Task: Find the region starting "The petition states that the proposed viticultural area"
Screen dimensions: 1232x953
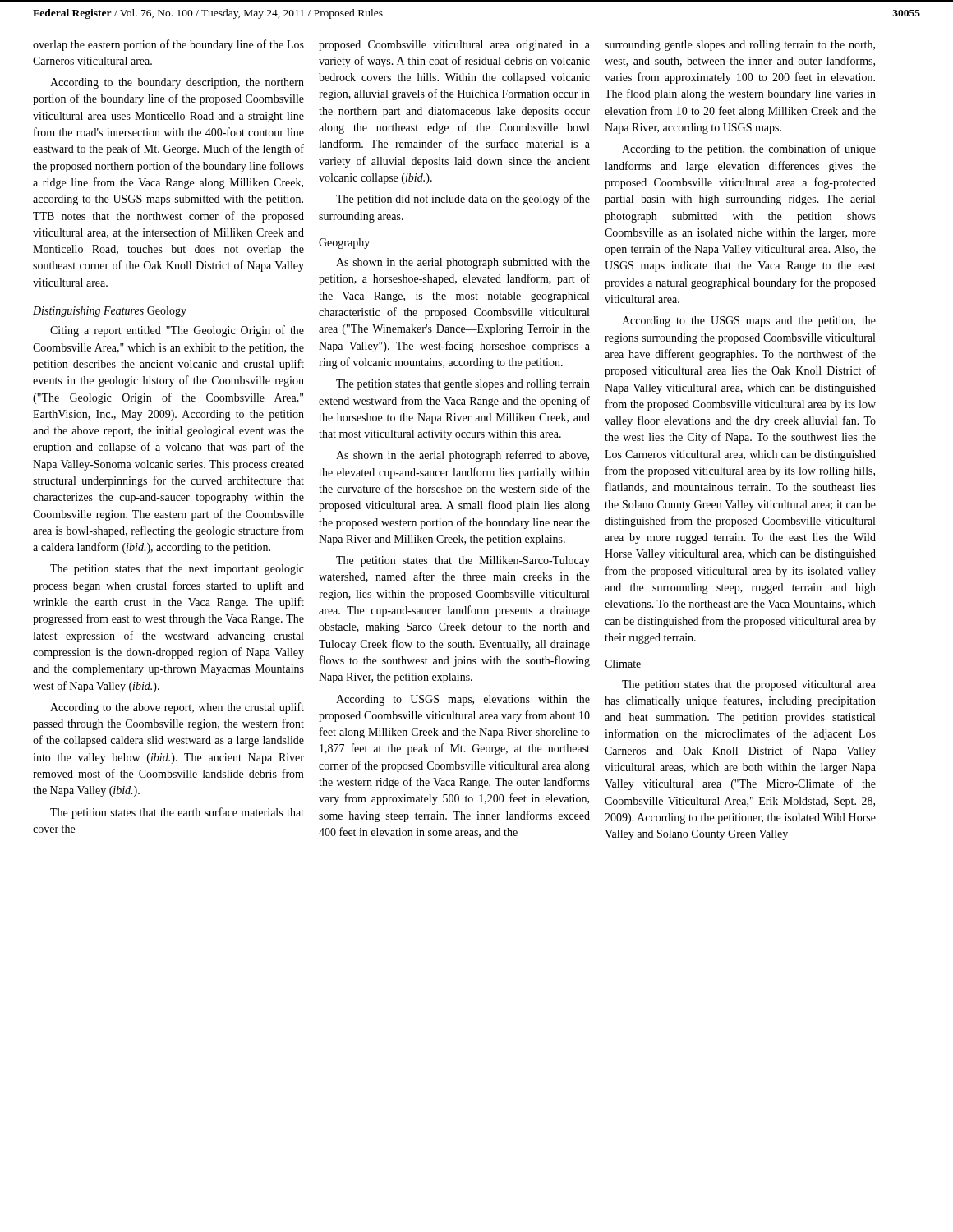Action: point(740,760)
